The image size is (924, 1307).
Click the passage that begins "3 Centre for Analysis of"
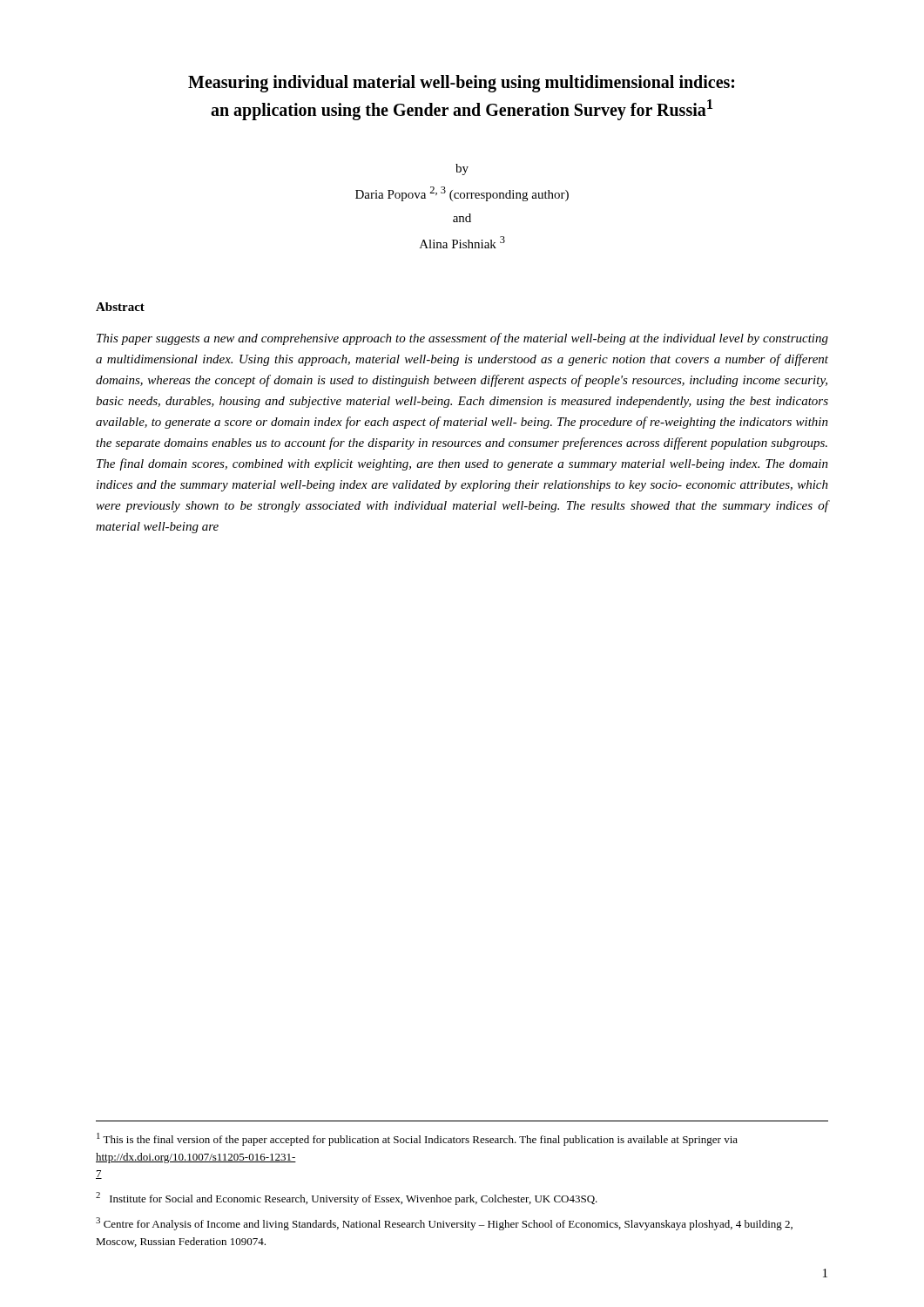(x=444, y=1231)
